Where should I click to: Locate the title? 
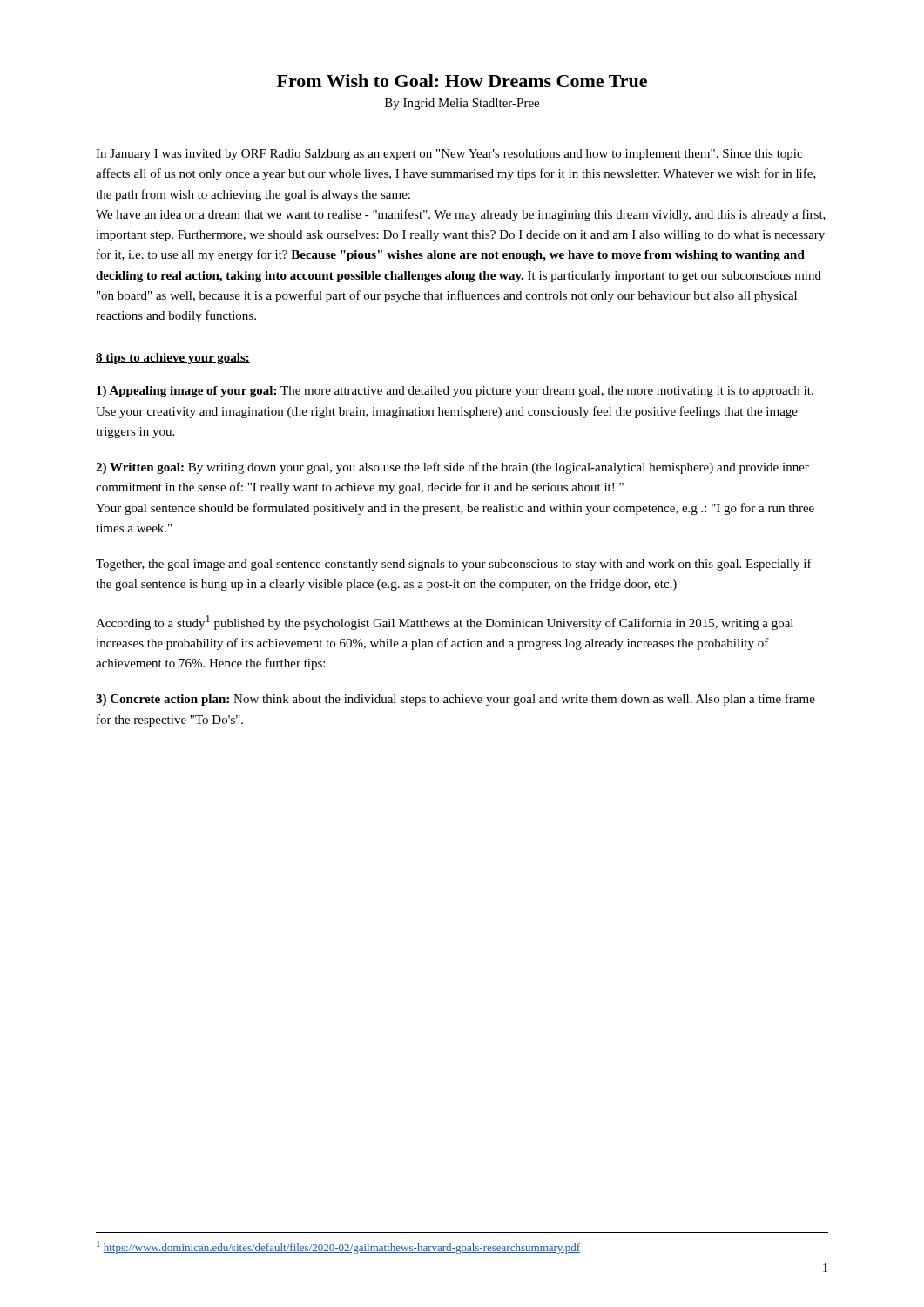coord(462,90)
